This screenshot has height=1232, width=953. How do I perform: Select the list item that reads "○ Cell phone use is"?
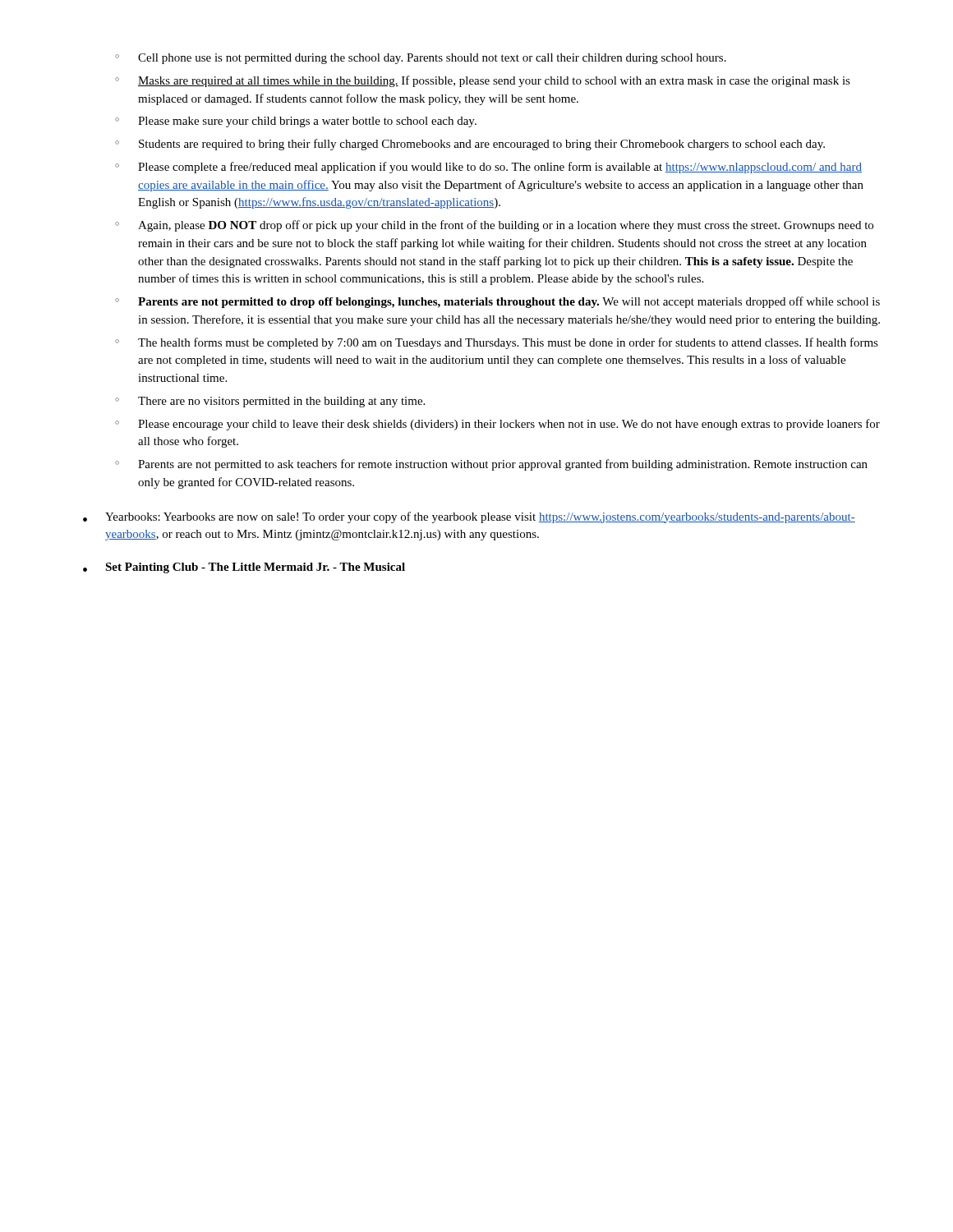[501, 58]
